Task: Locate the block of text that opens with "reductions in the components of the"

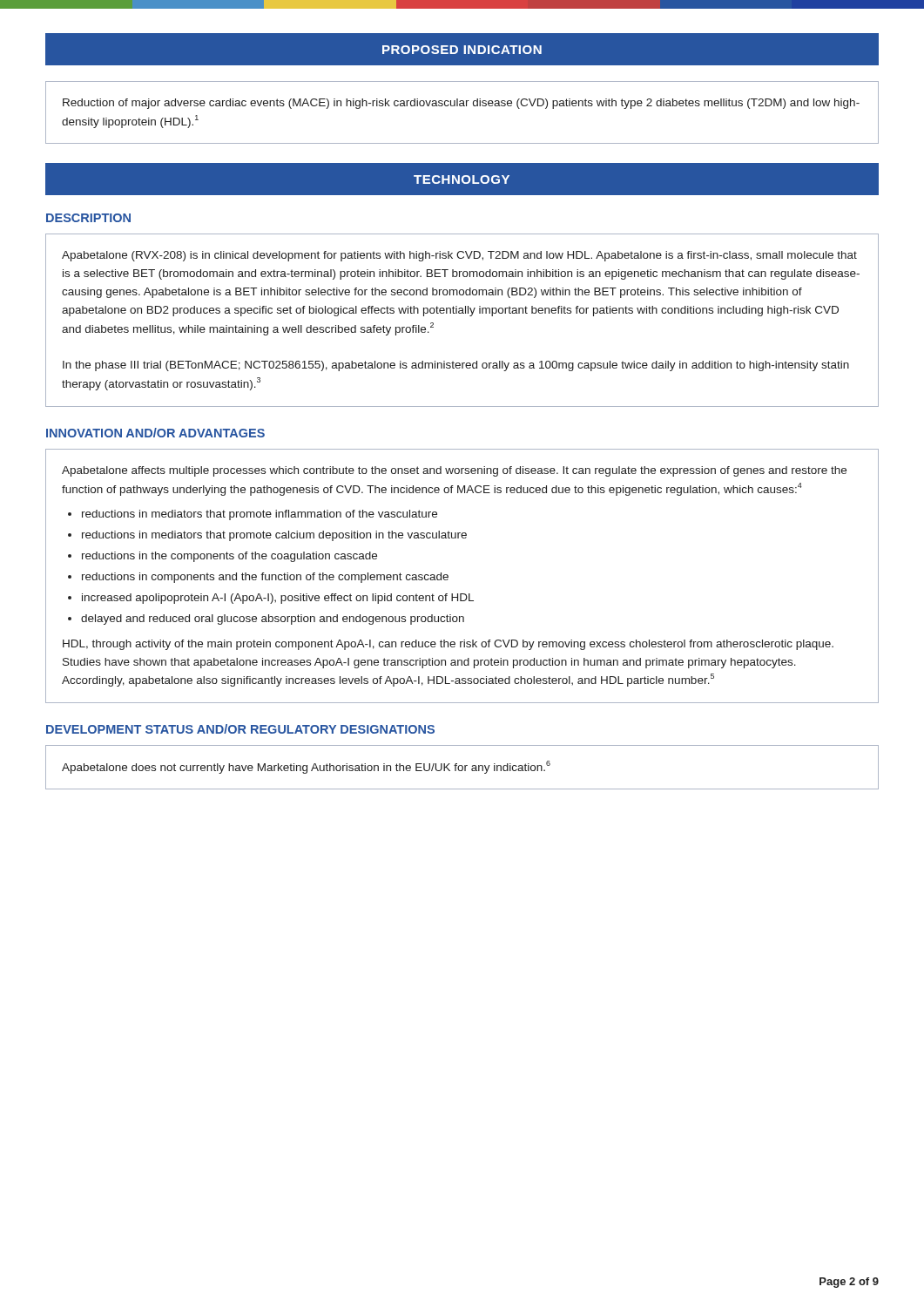Action: pyautogui.click(x=229, y=555)
